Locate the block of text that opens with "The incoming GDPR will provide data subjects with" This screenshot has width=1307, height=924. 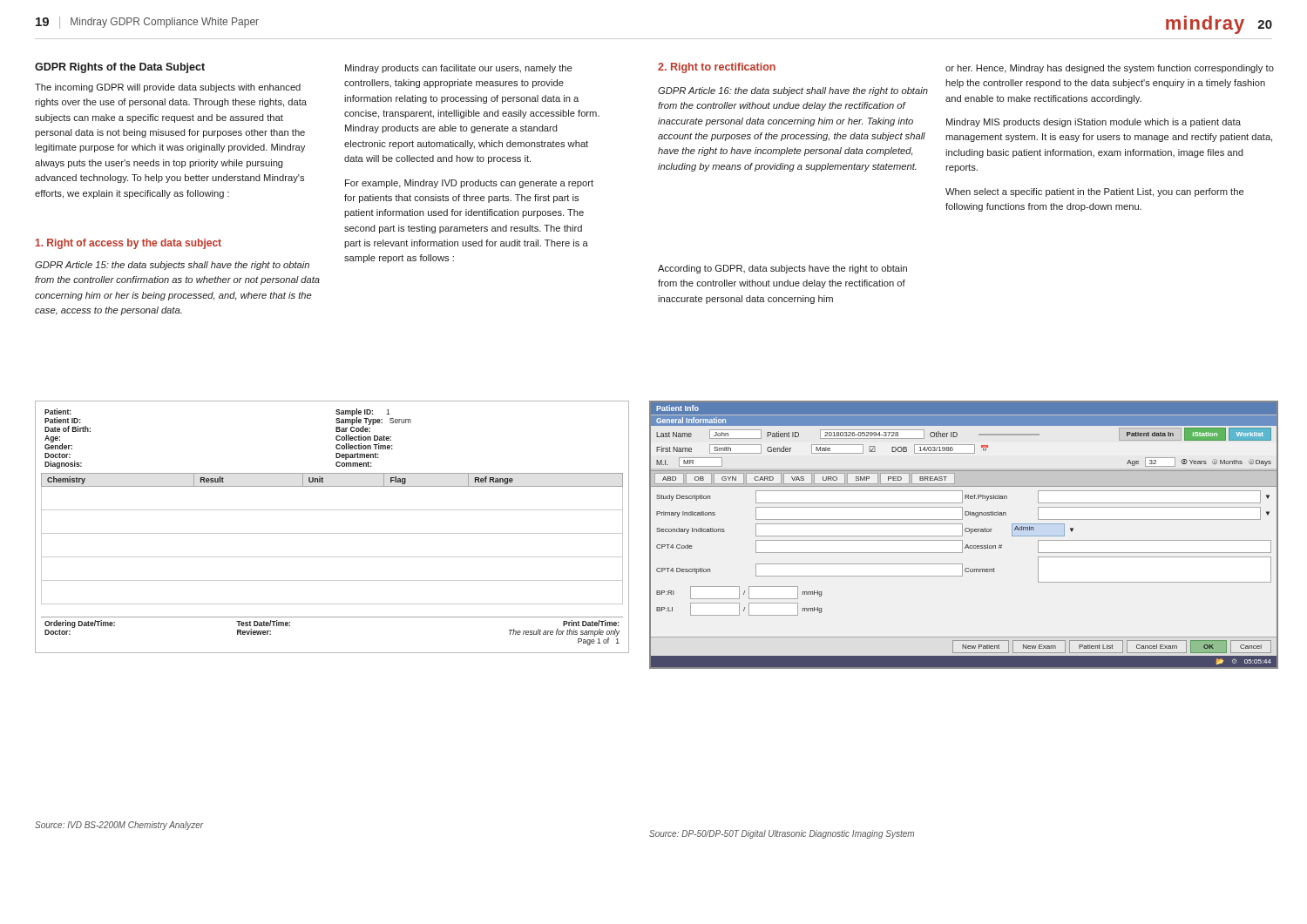tap(179, 141)
